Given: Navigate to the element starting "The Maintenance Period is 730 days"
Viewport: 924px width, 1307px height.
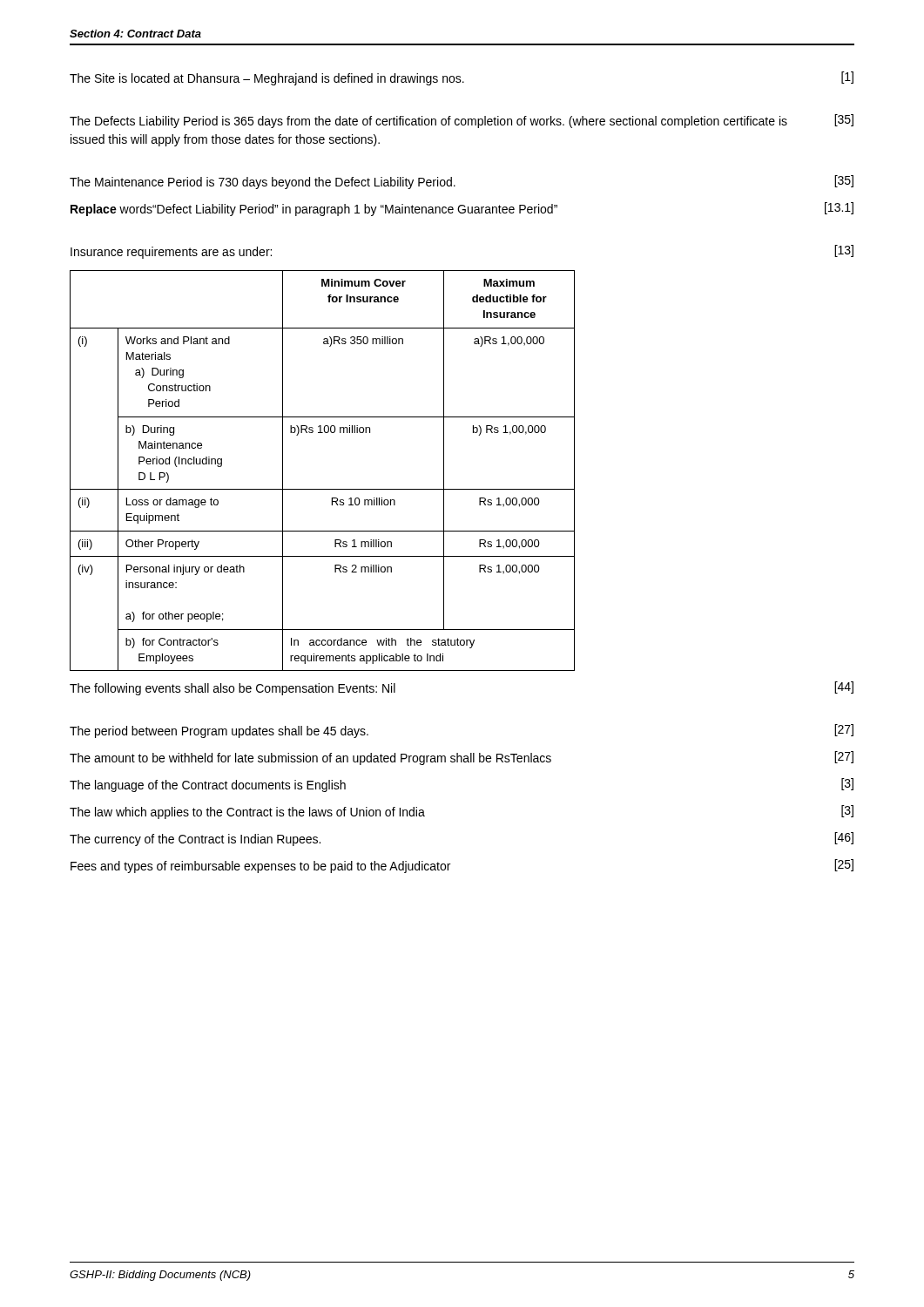Looking at the screenshot, I should pos(462,183).
